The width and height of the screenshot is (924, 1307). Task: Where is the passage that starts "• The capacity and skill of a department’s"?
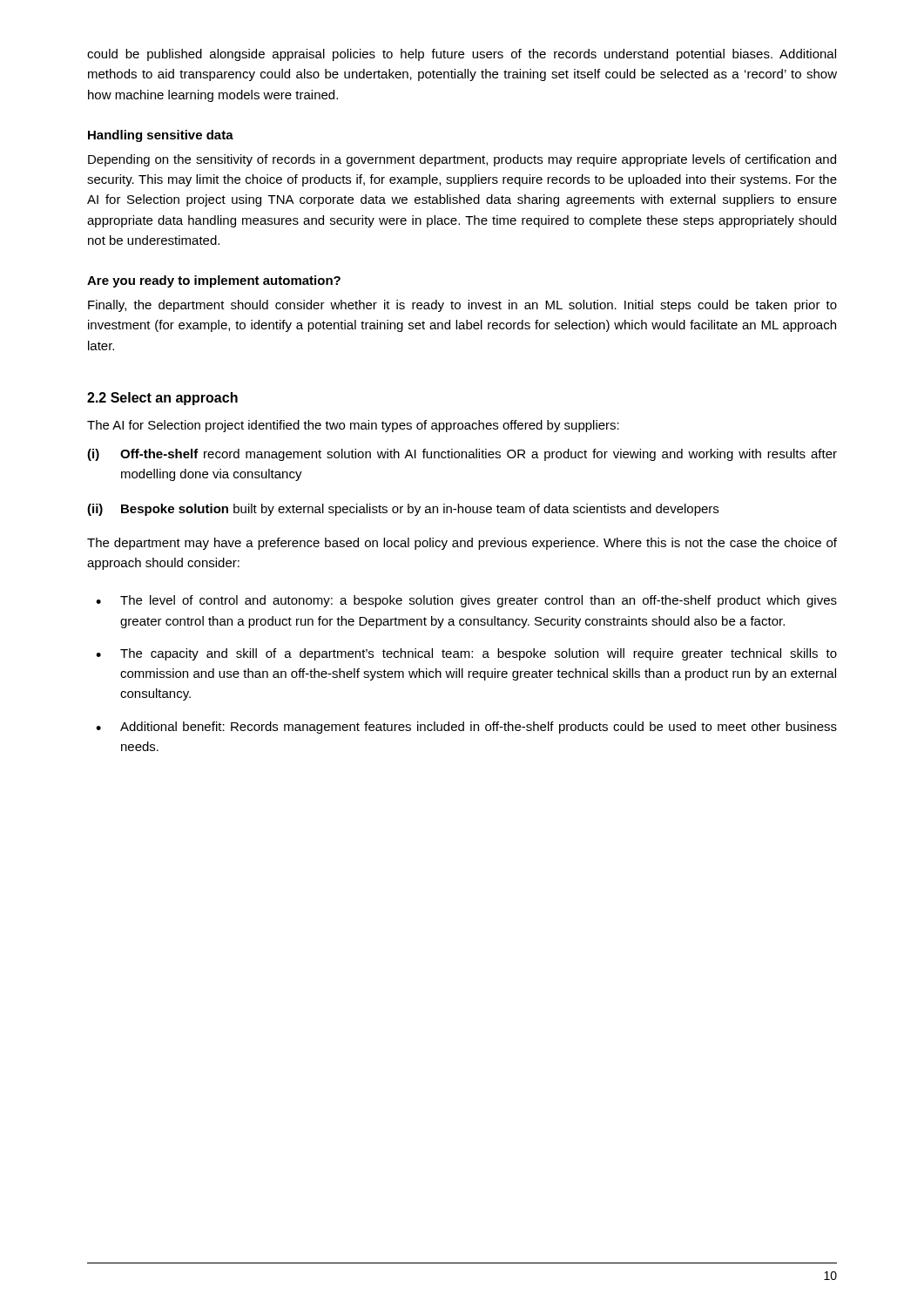[466, 673]
